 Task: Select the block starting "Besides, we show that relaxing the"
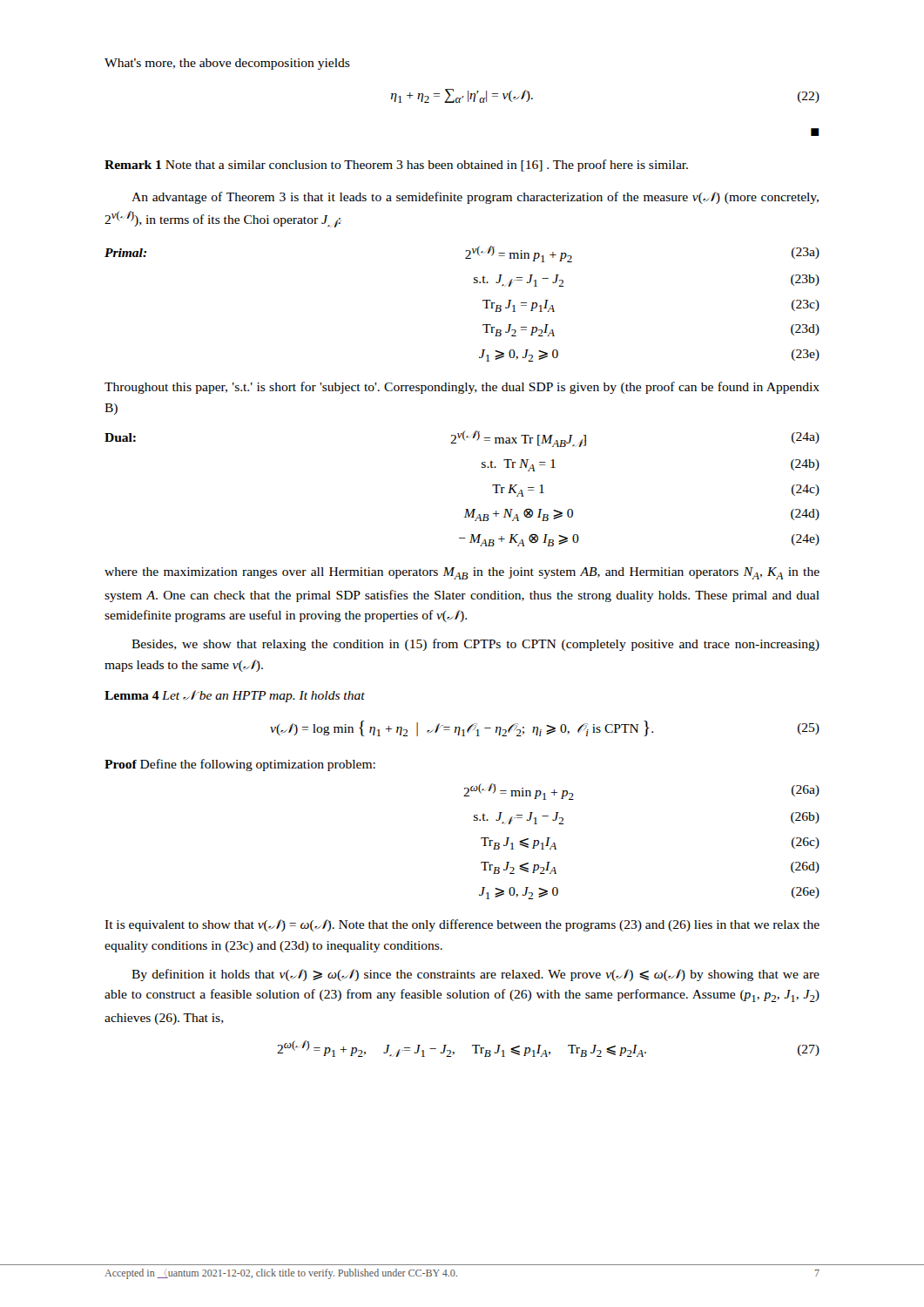462,654
